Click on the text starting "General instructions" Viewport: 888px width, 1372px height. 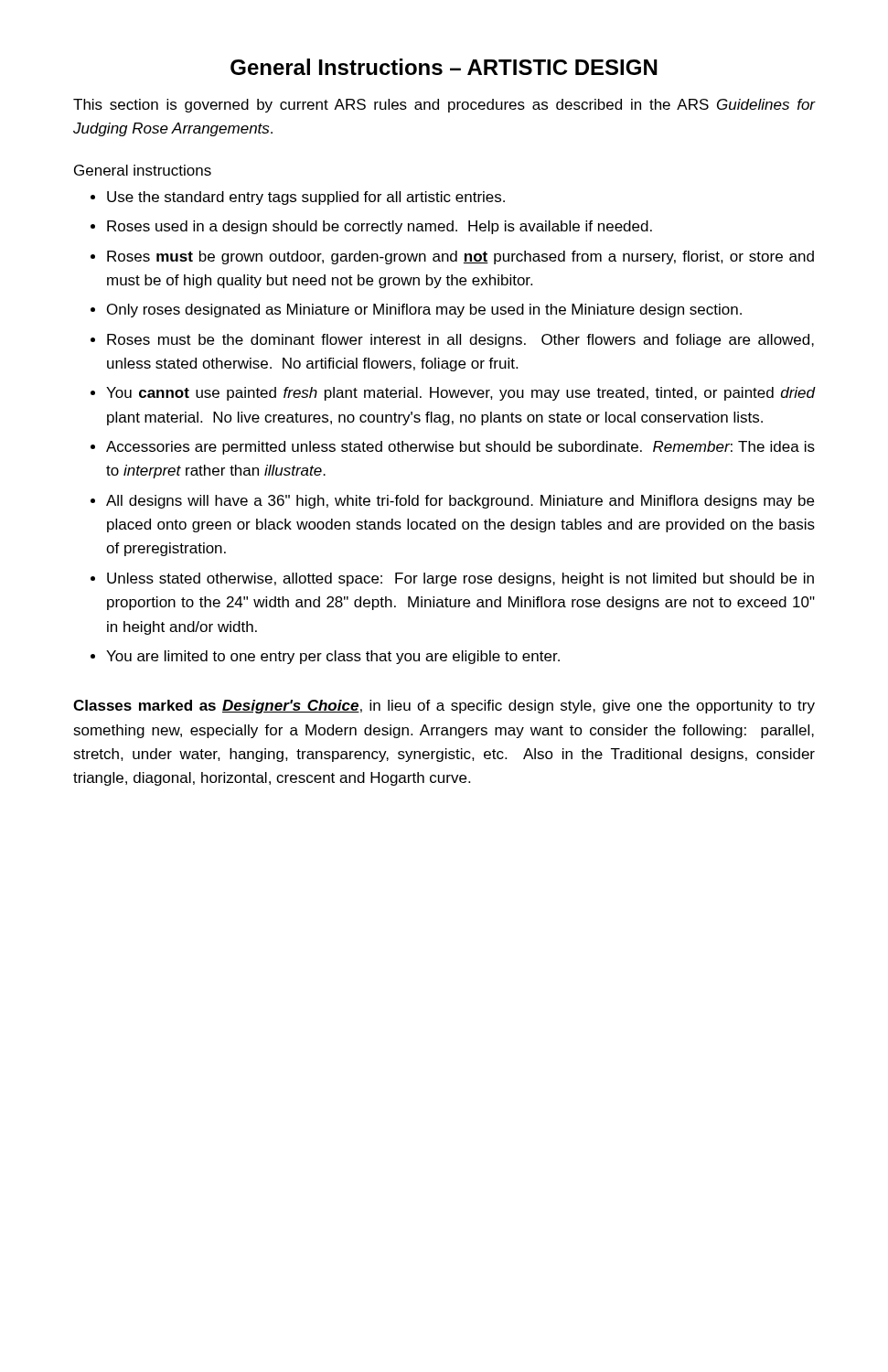point(142,171)
